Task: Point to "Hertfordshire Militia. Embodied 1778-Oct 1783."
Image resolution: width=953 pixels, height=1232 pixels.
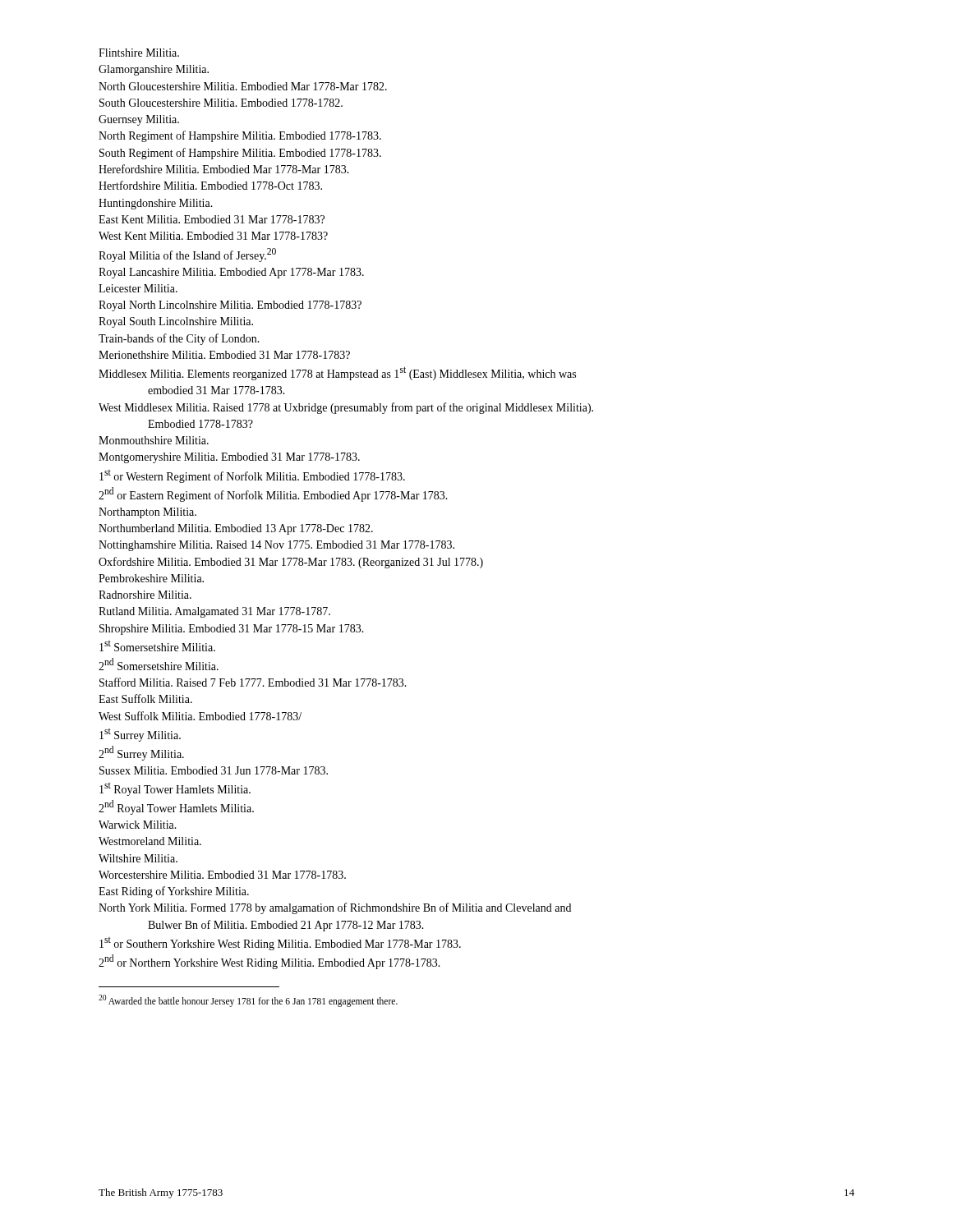Action: point(211,186)
